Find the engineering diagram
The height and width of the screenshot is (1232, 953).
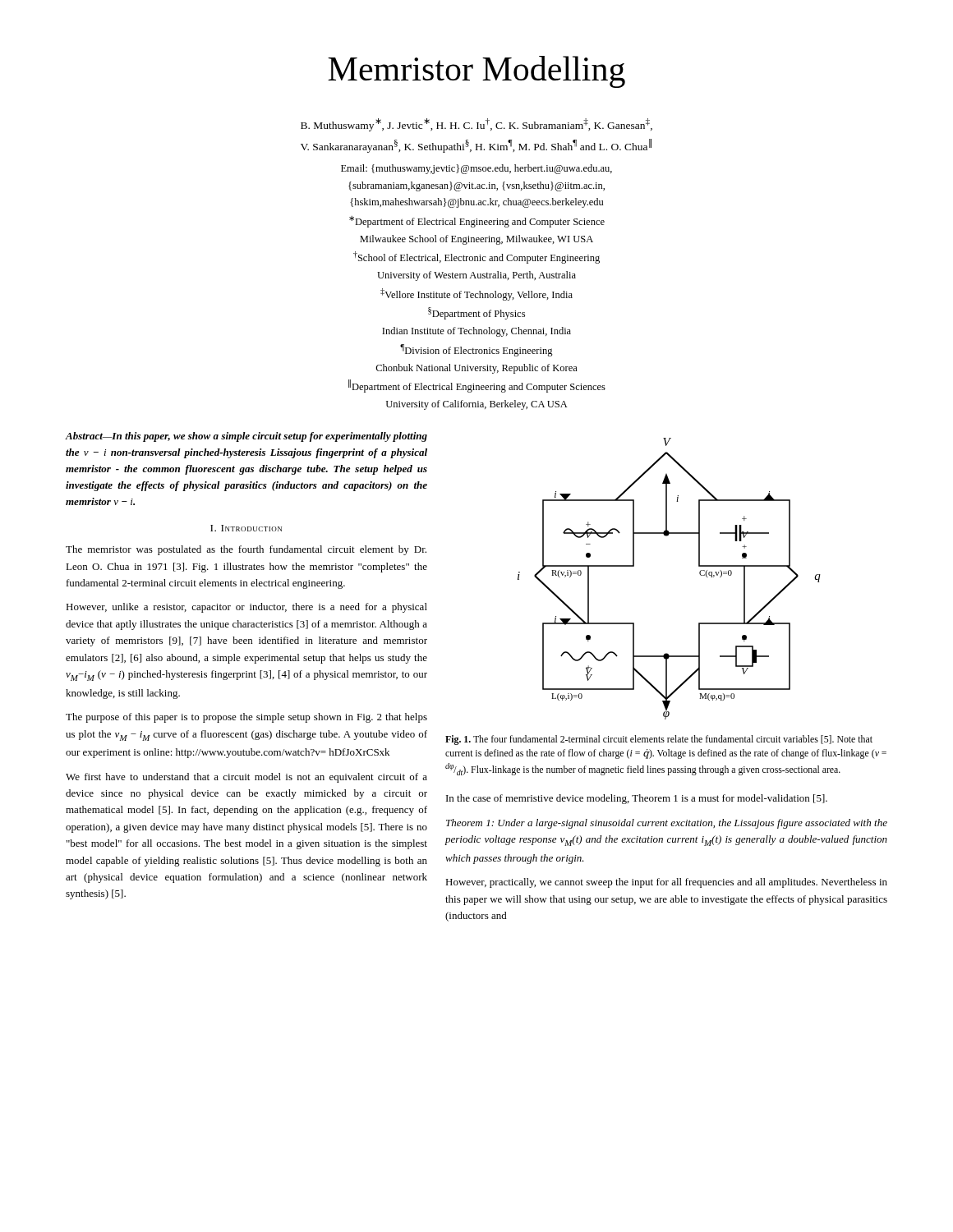point(666,577)
